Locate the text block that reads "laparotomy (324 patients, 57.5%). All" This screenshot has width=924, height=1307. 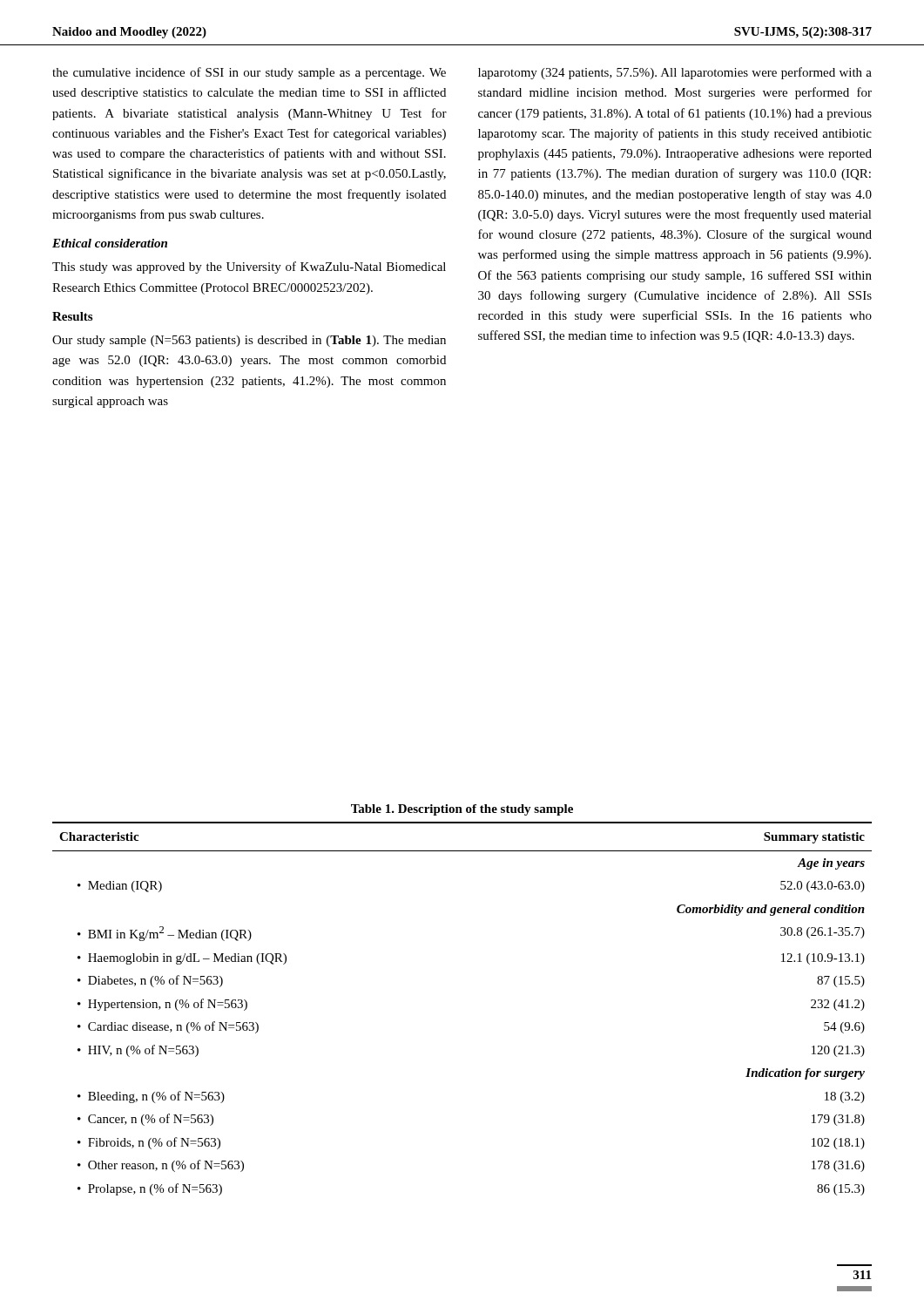675,205
